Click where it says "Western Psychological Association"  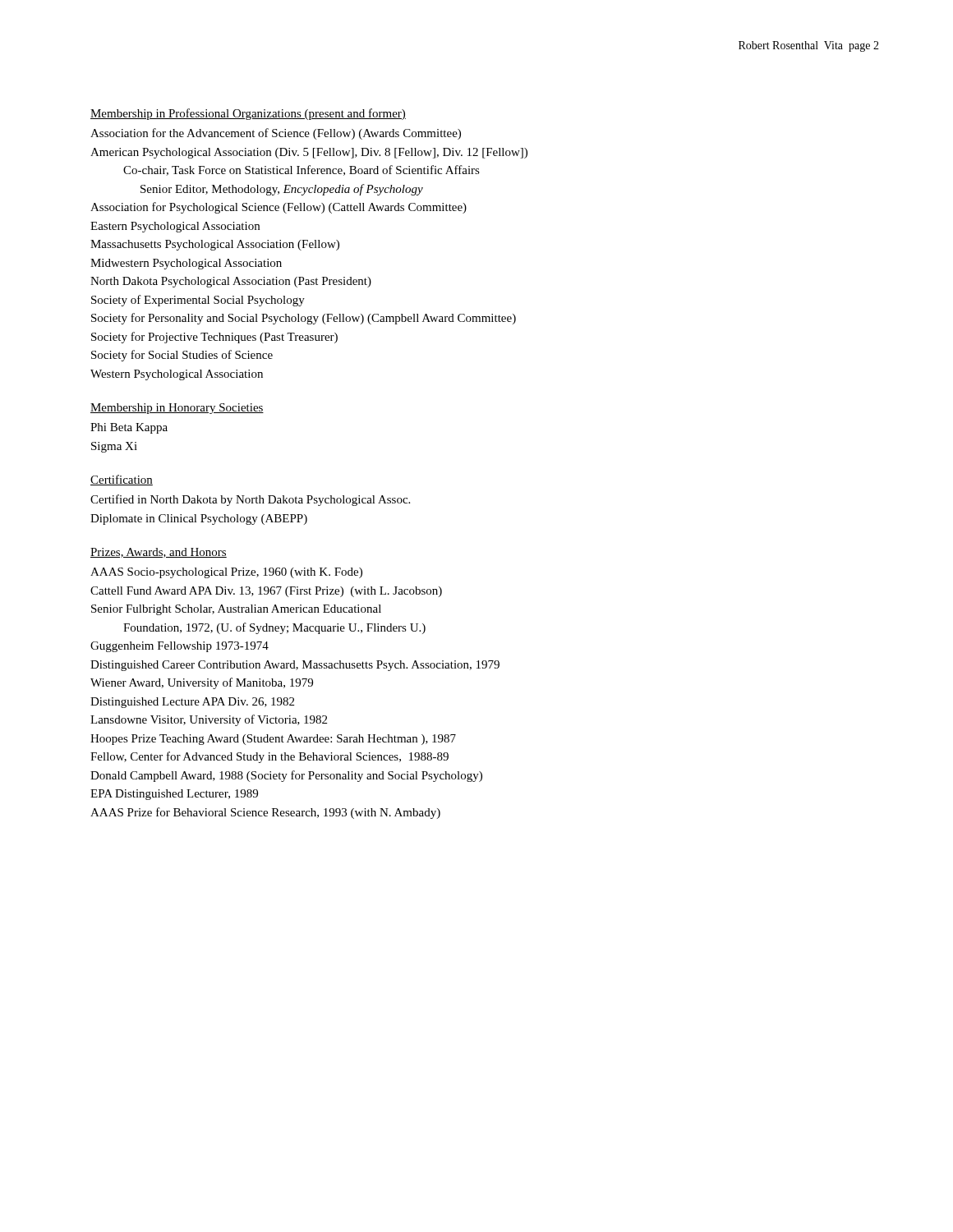(177, 373)
